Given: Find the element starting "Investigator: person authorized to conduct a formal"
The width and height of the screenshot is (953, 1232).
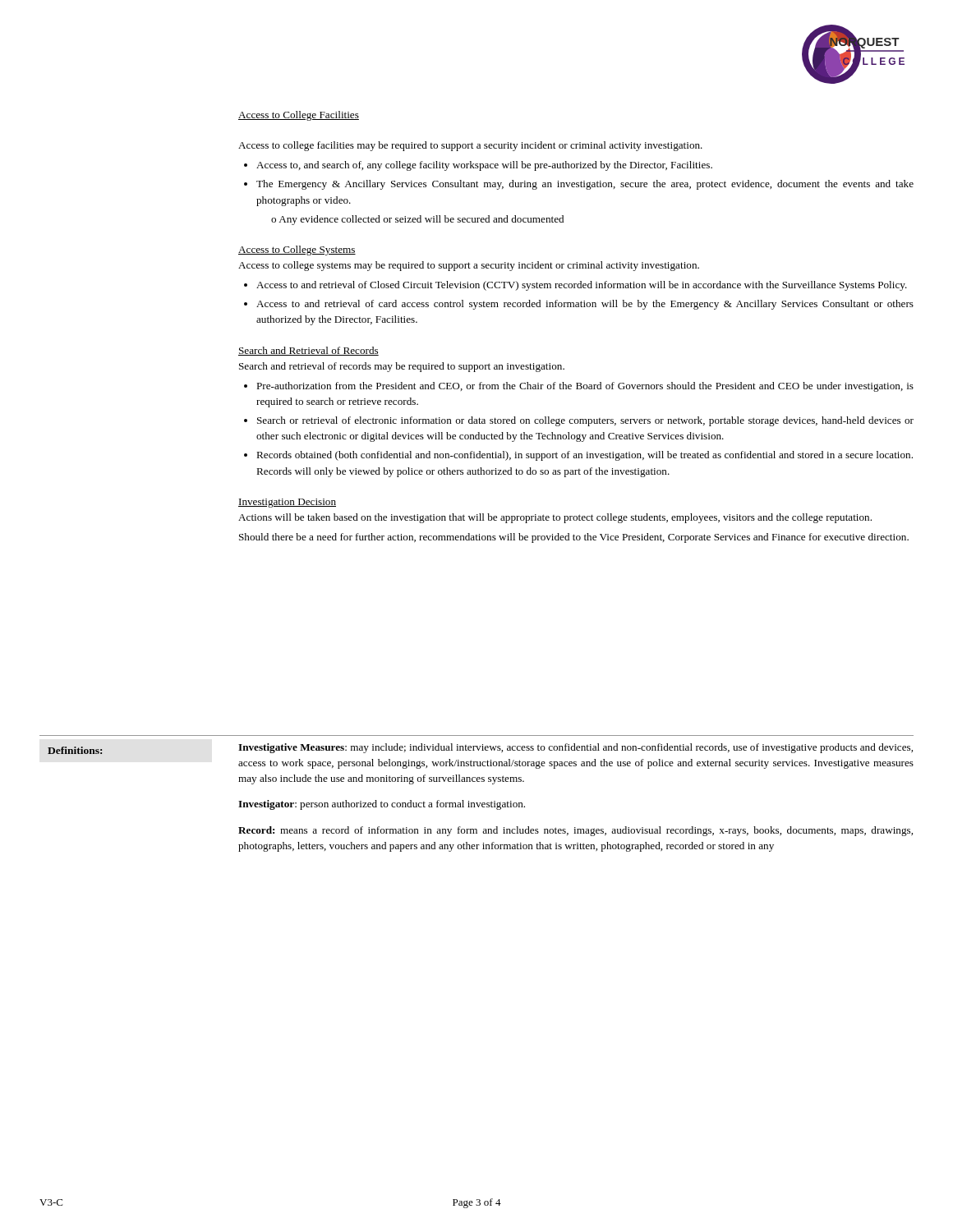Looking at the screenshot, I should coord(382,805).
